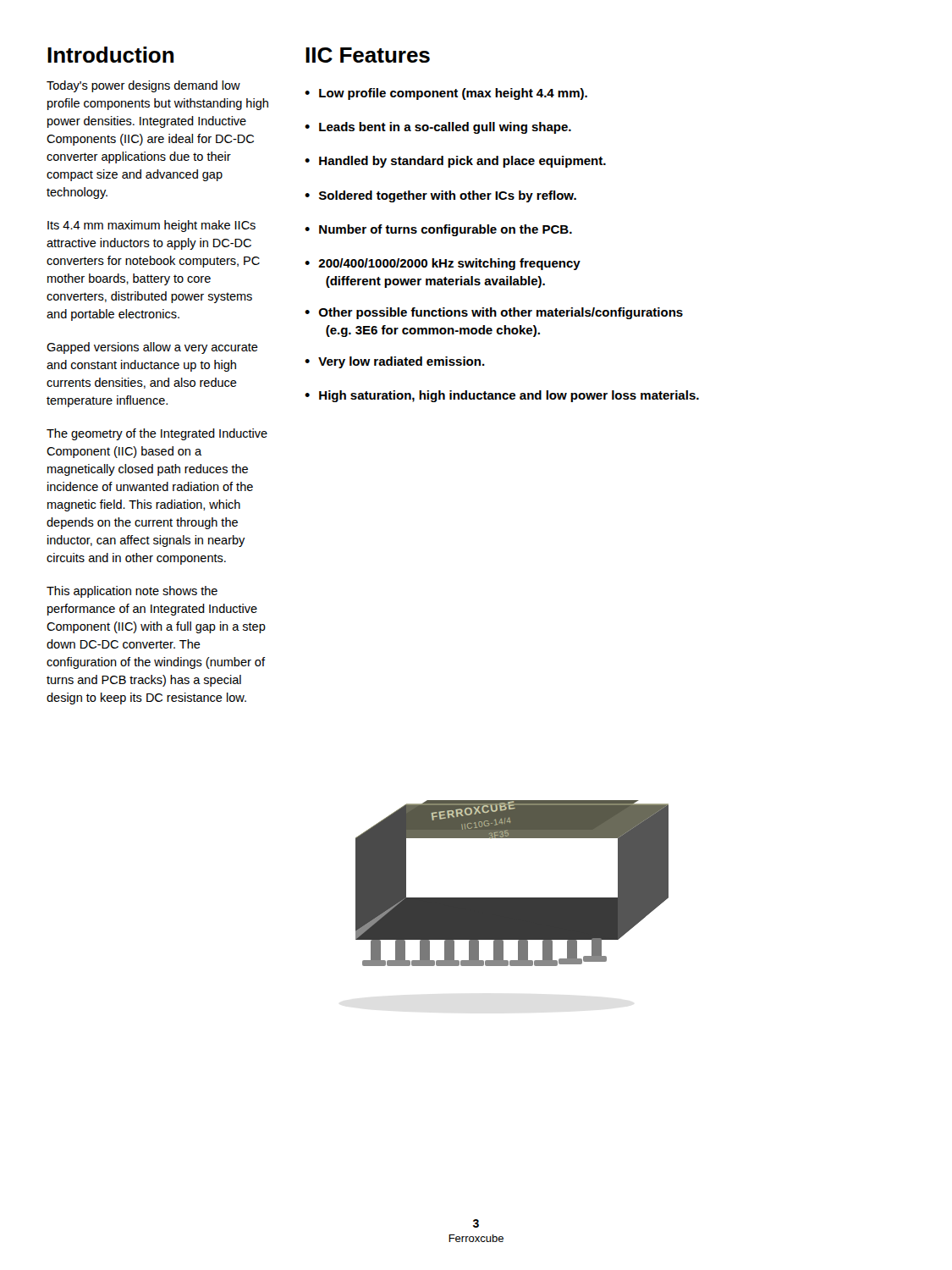Find "IIC Features" on this page

(x=368, y=55)
